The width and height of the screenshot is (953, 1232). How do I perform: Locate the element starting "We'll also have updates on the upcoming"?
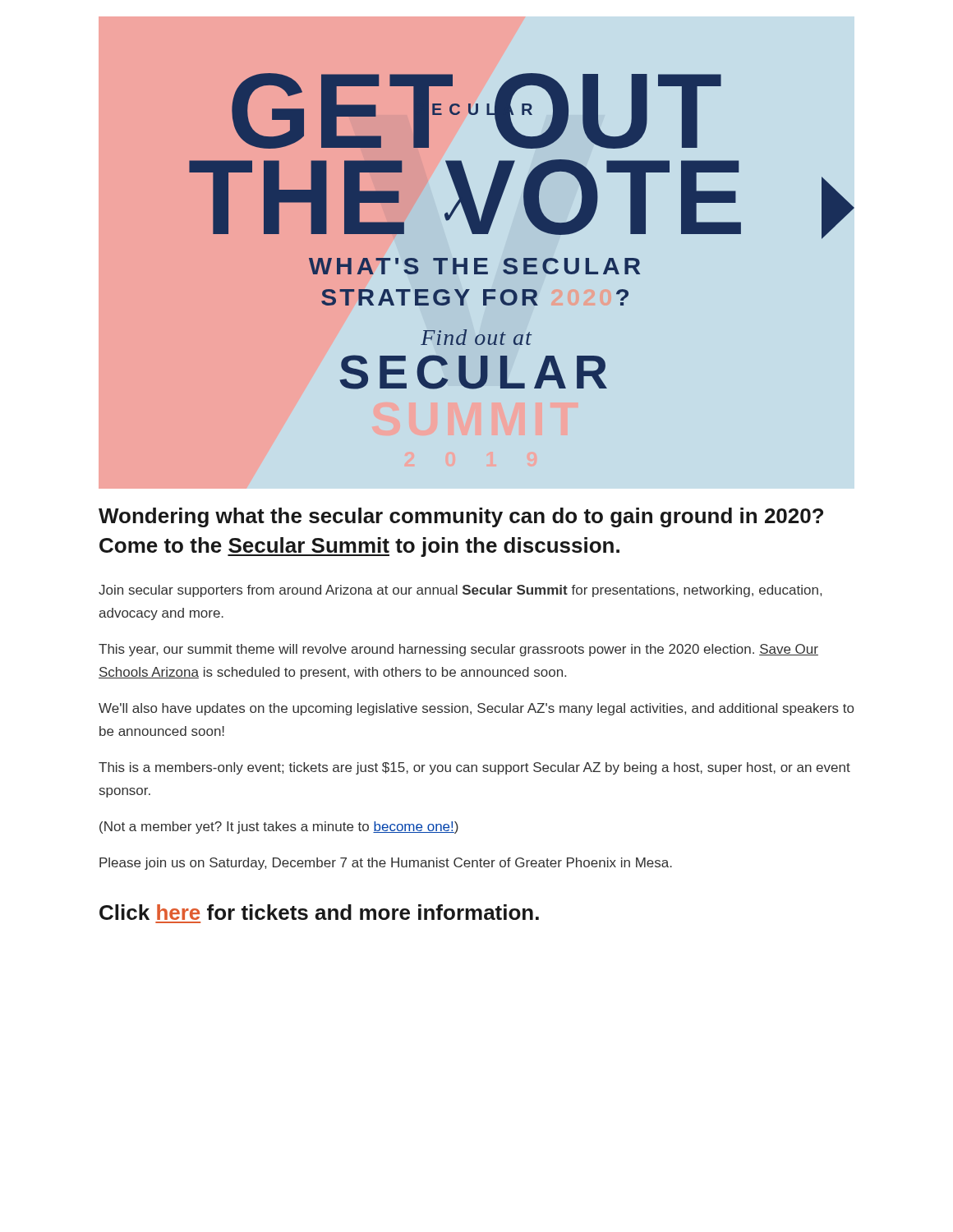point(476,720)
